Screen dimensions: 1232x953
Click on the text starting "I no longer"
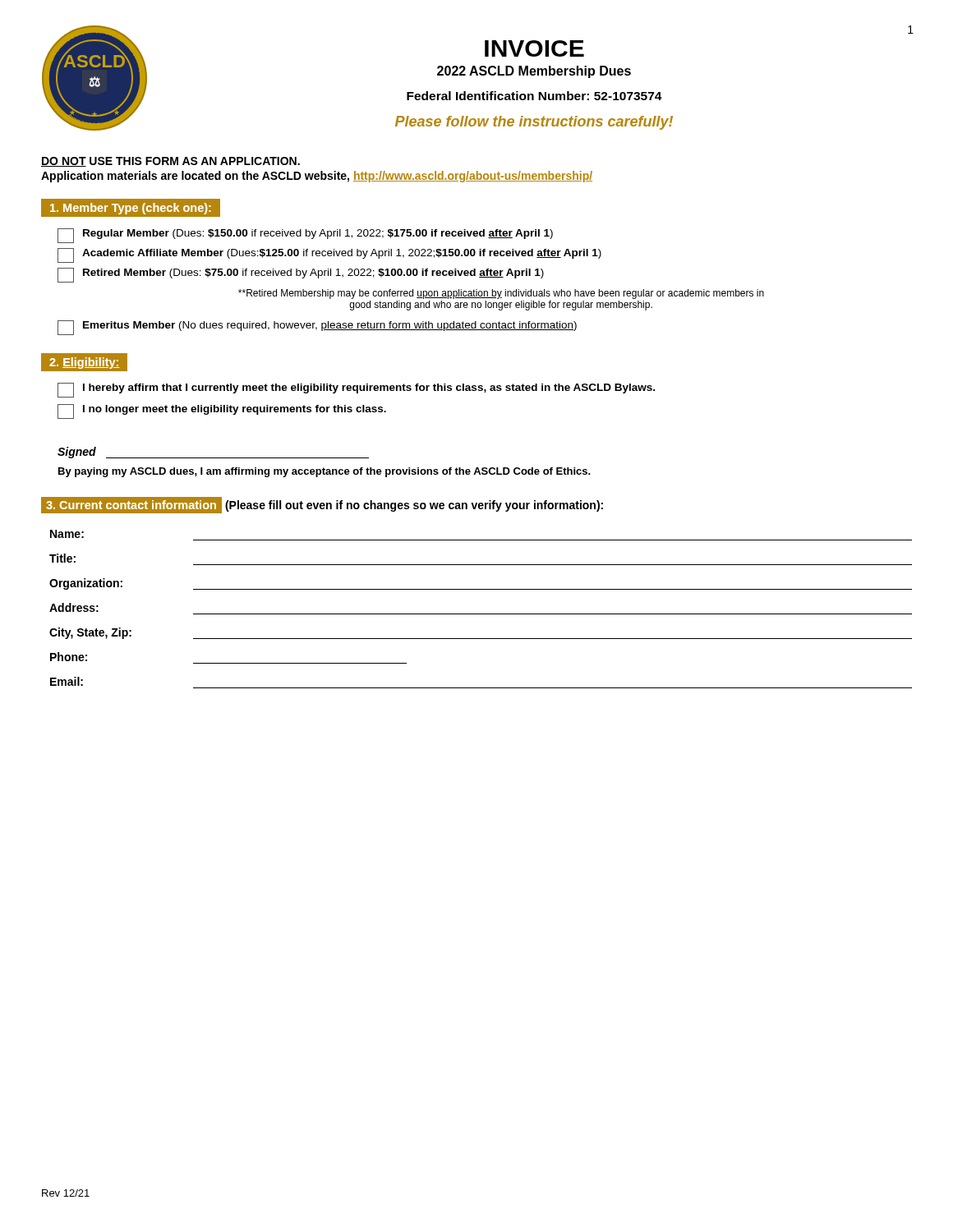(x=222, y=411)
